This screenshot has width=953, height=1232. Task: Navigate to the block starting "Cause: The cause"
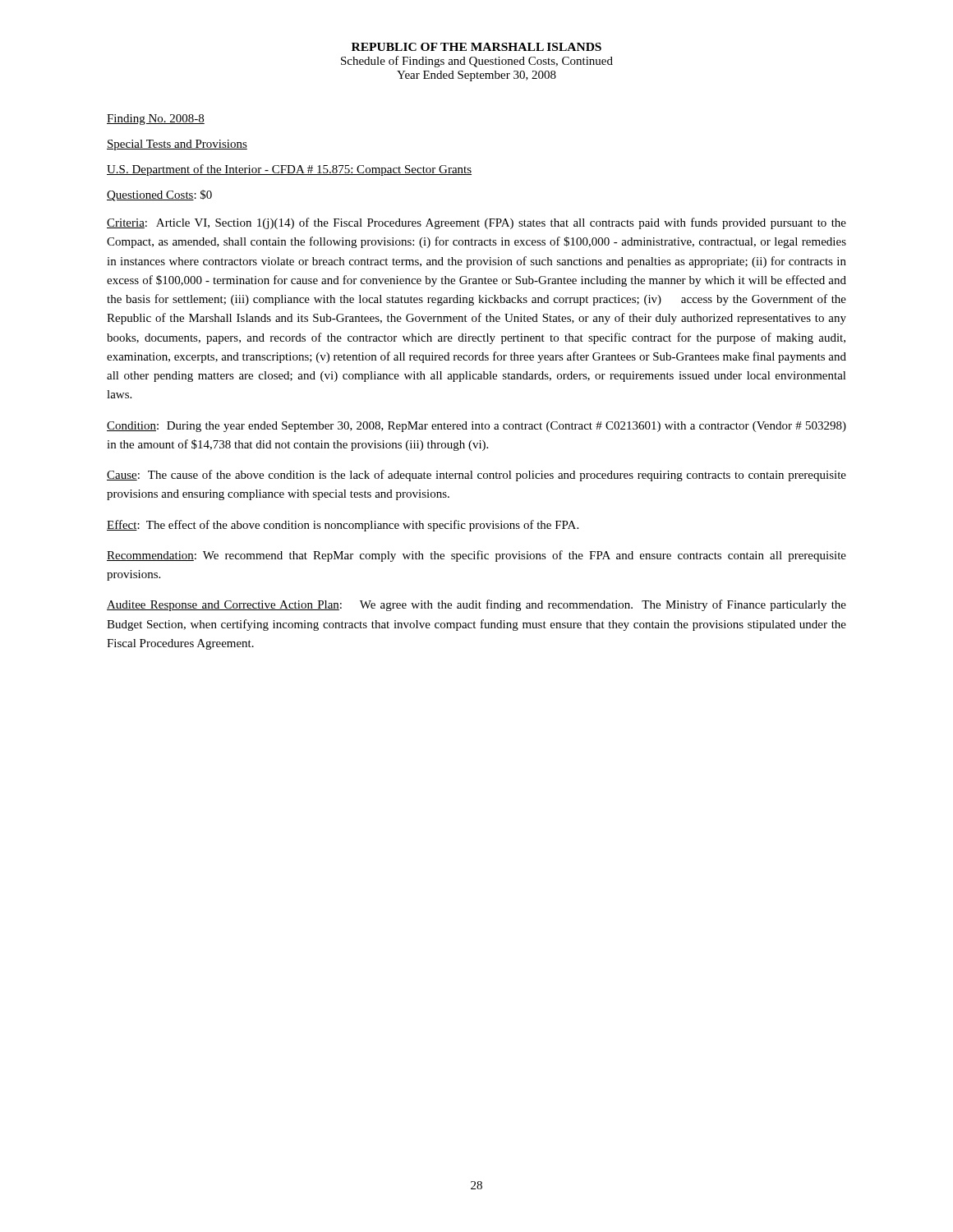[476, 484]
